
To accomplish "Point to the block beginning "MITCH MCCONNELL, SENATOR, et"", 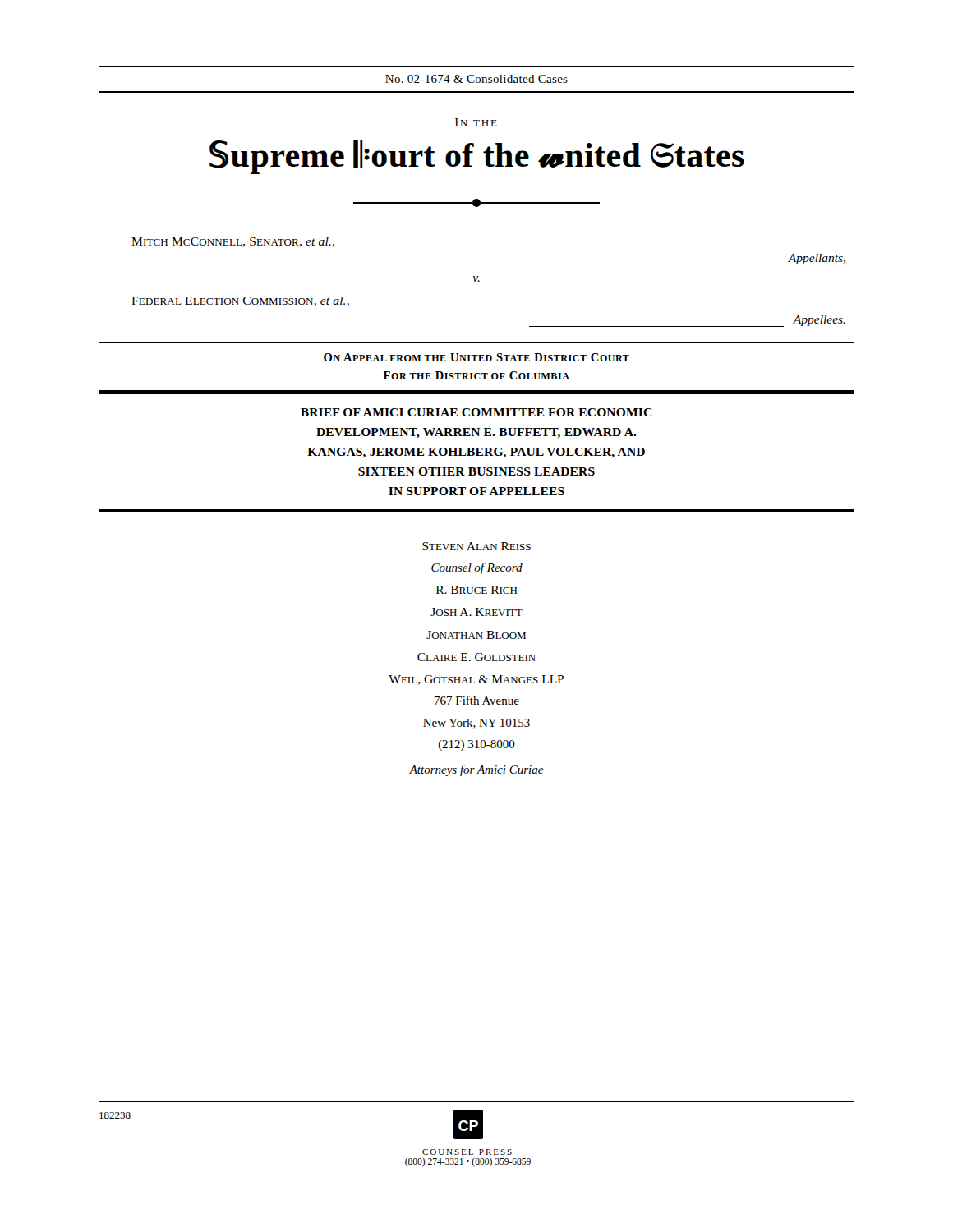I will pyautogui.click(x=476, y=280).
